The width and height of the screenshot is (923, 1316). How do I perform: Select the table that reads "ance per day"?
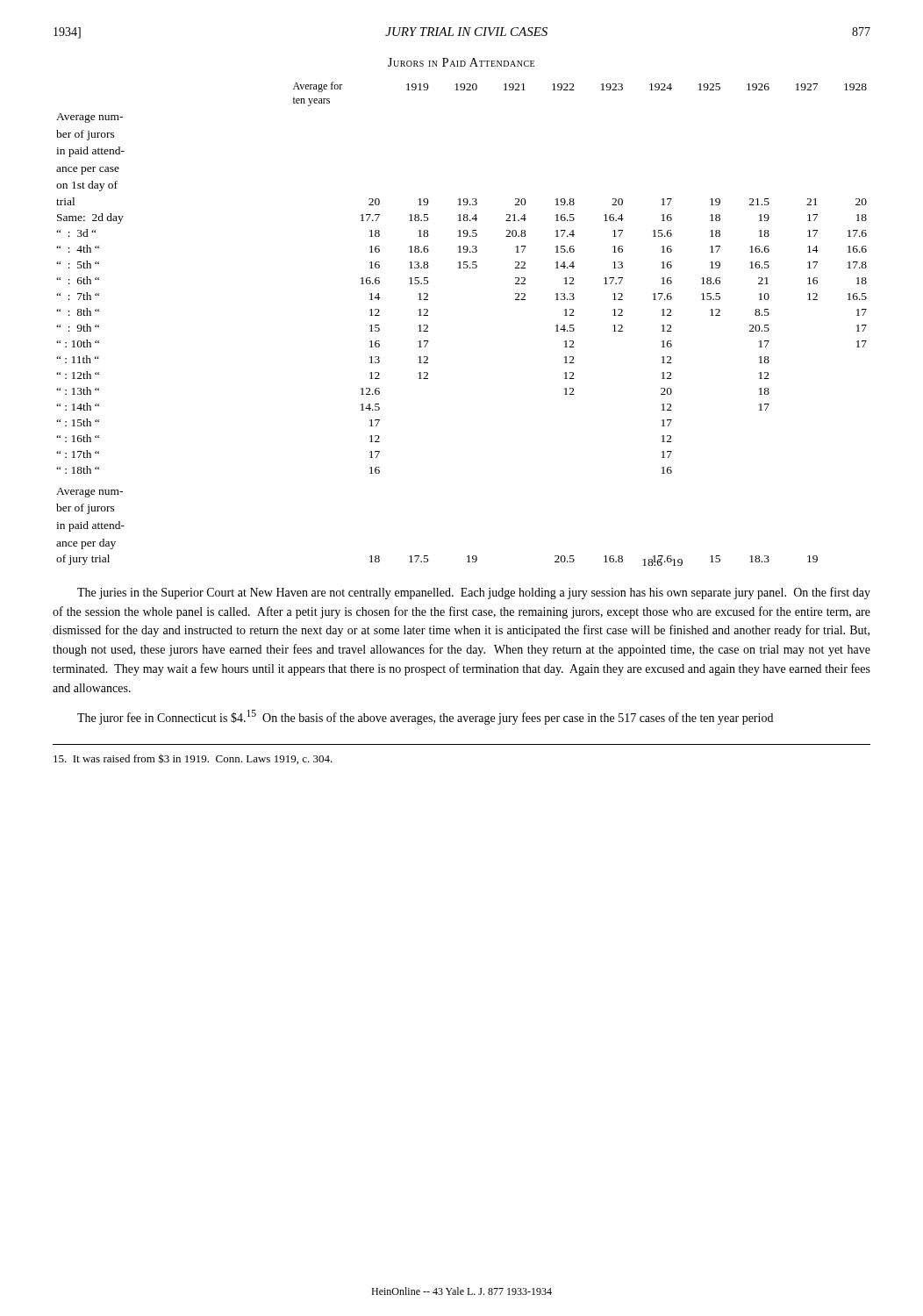pos(462,324)
